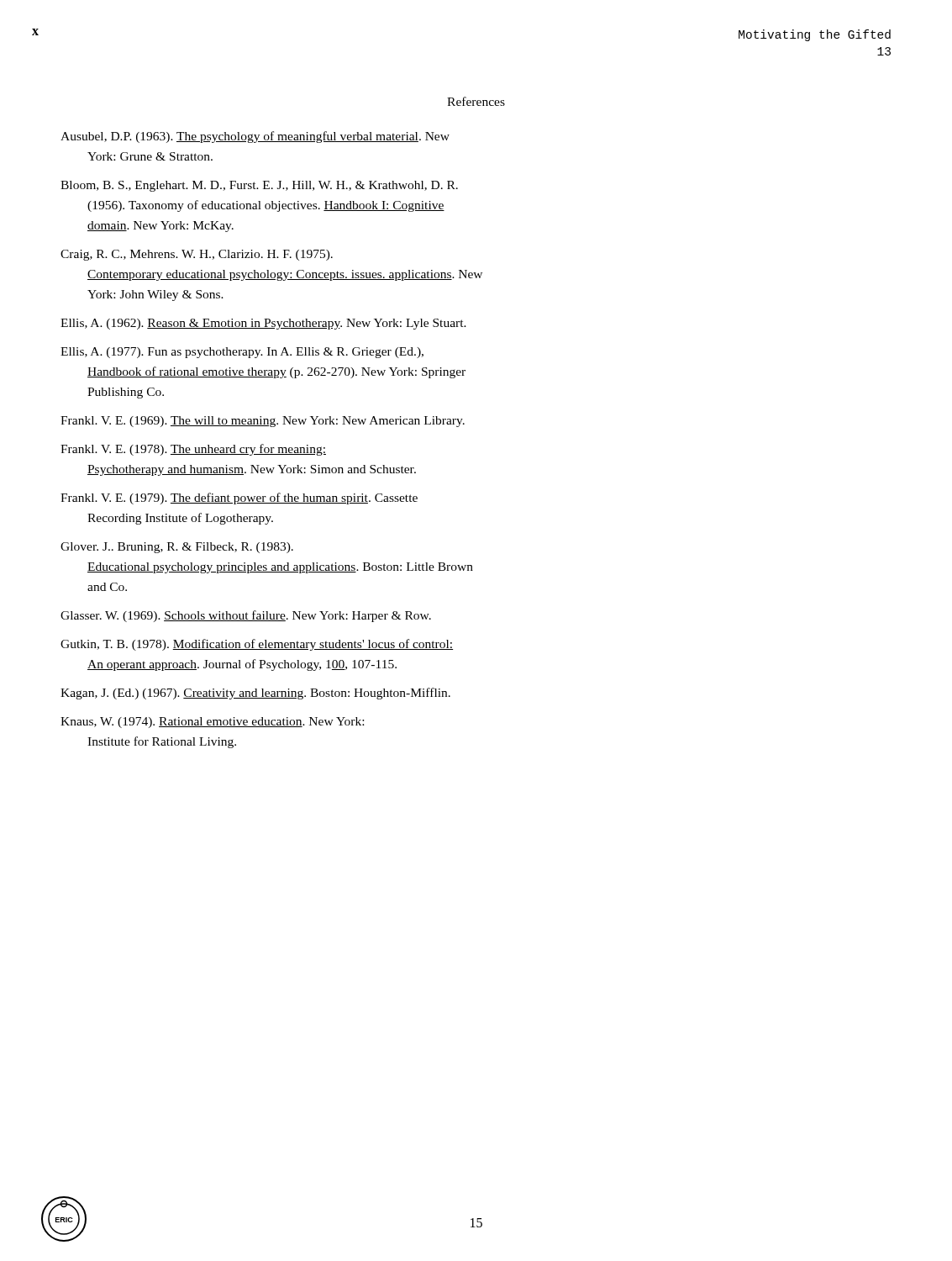Navigate to the text block starting "Kagan, J. (Ed.) (1967). Creativity and learning."
The height and width of the screenshot is (1261, 952).
256,693
